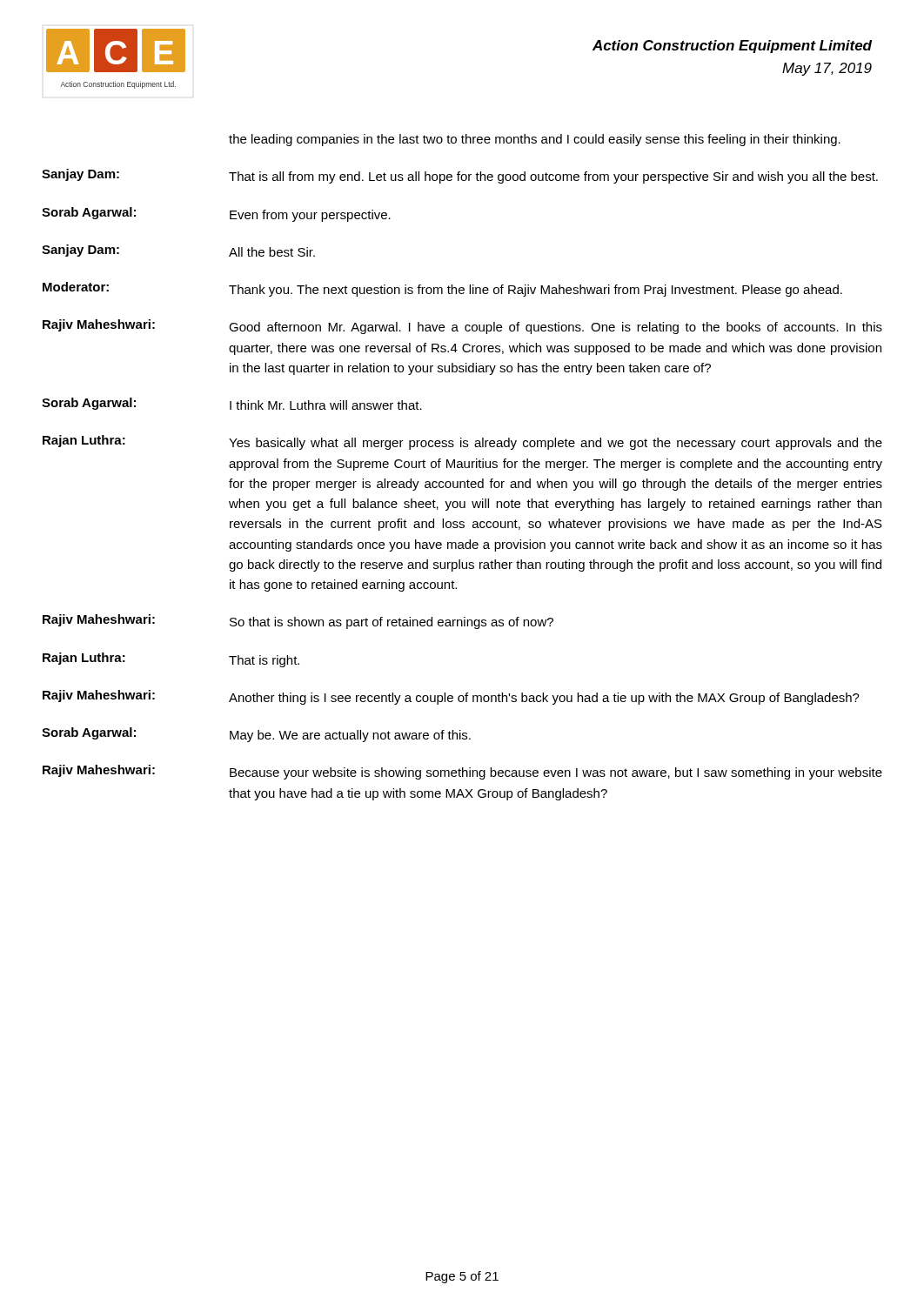Find the passage starting "Rajan Luthra: That"

point(85,661)
